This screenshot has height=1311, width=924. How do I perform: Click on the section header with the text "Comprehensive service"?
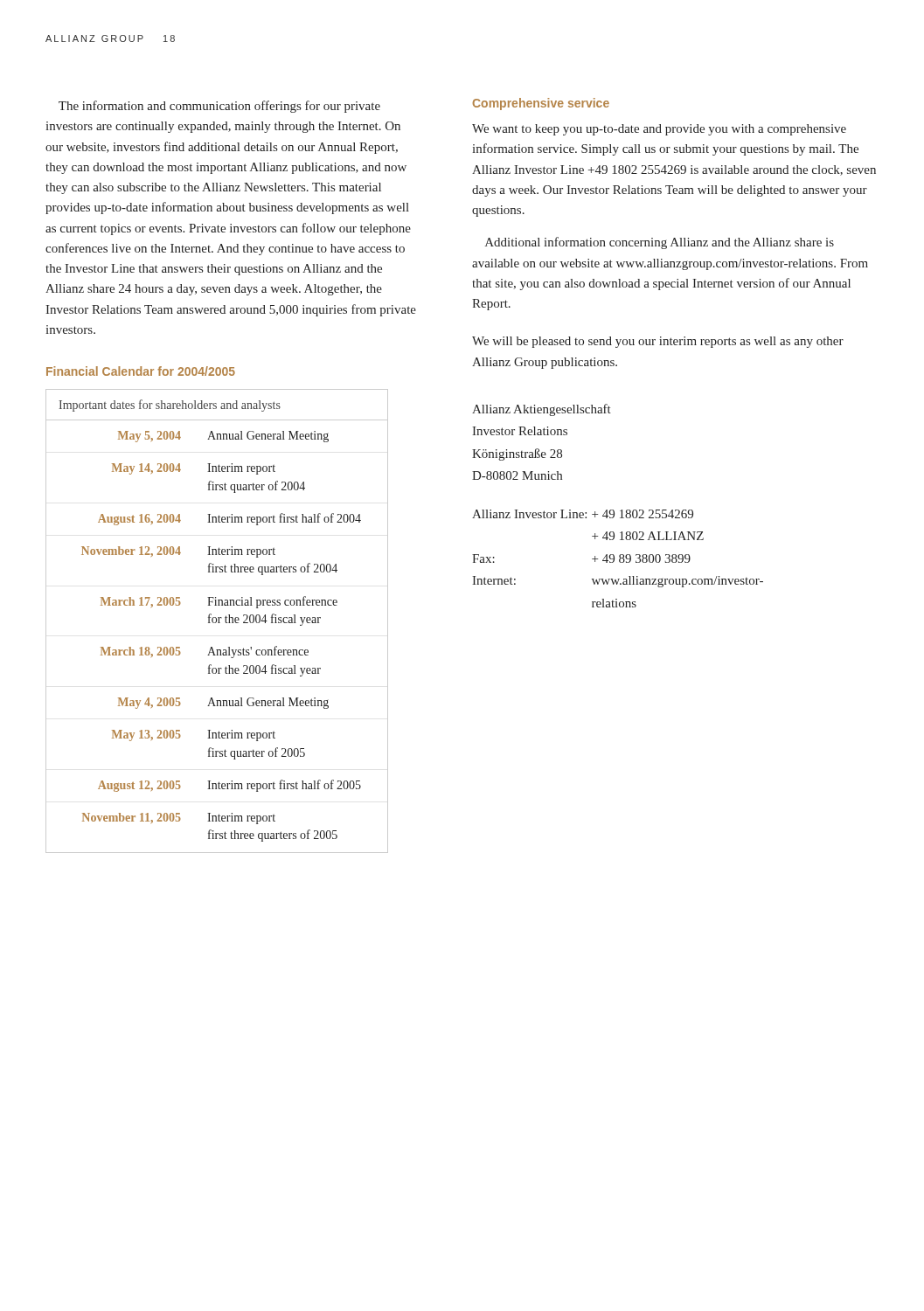click(x=541, y=103)
